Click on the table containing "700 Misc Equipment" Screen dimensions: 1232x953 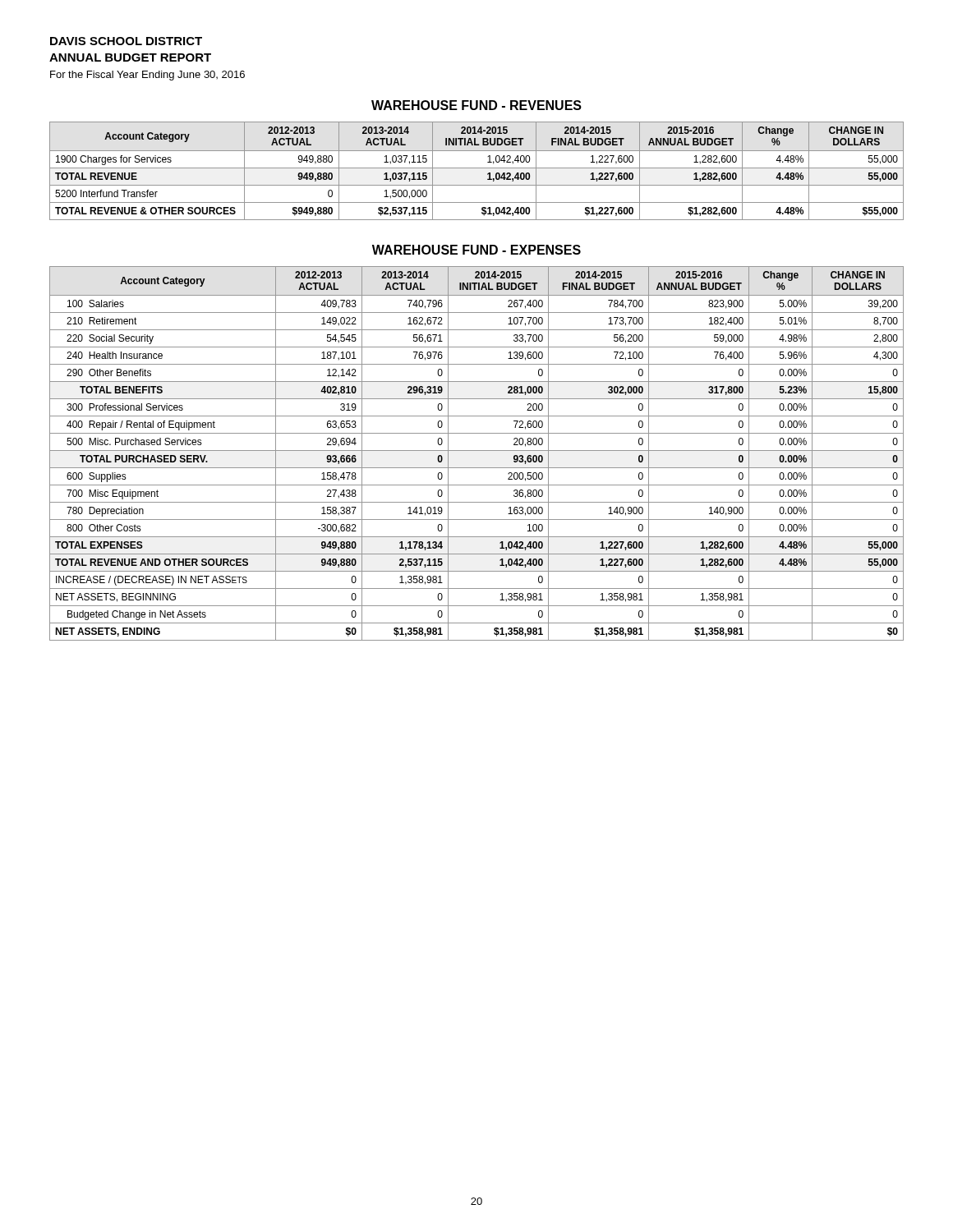[476, 453]
